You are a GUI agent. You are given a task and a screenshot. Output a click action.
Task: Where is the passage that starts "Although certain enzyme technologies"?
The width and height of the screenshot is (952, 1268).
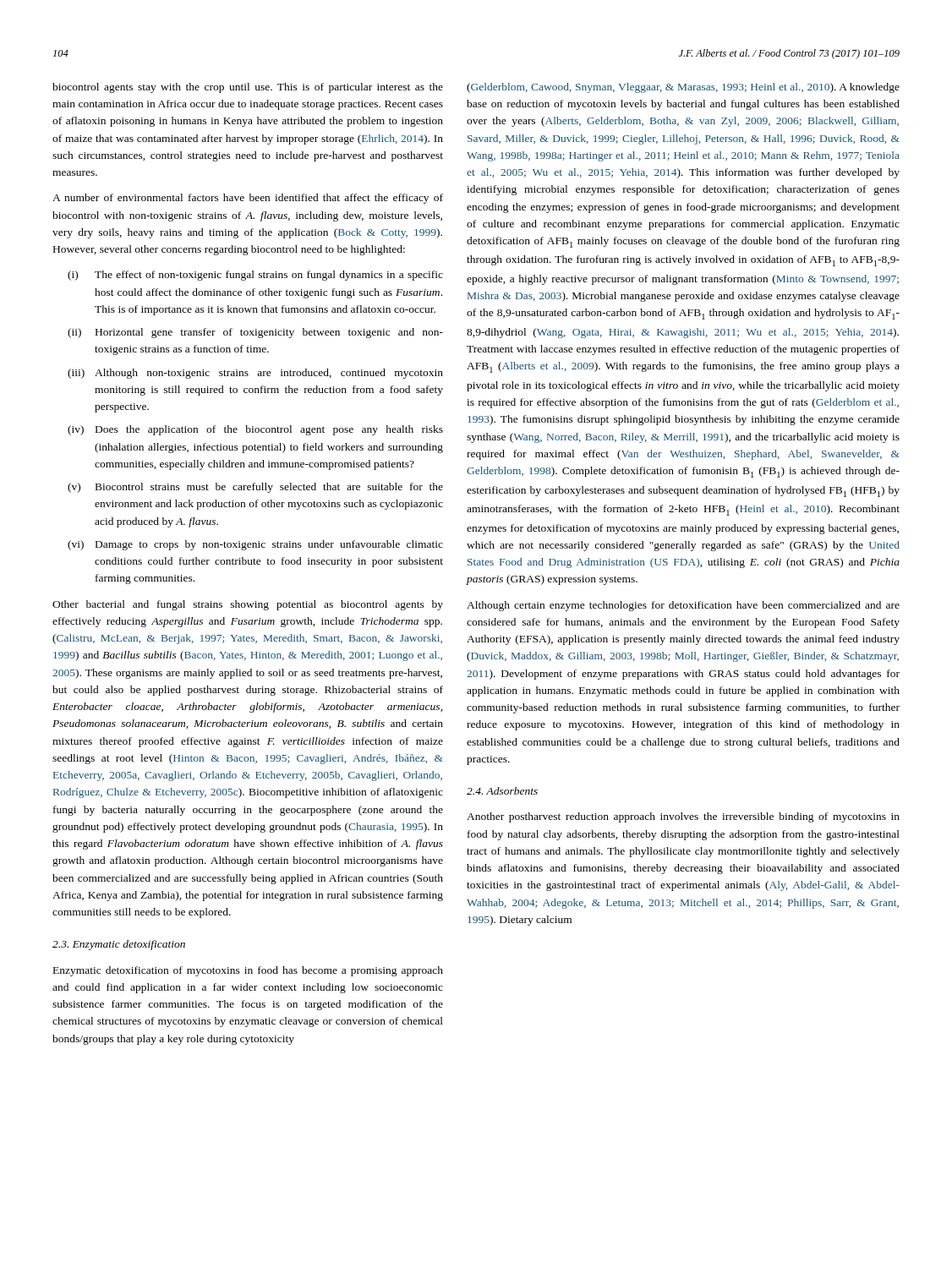tap(683, 682)
